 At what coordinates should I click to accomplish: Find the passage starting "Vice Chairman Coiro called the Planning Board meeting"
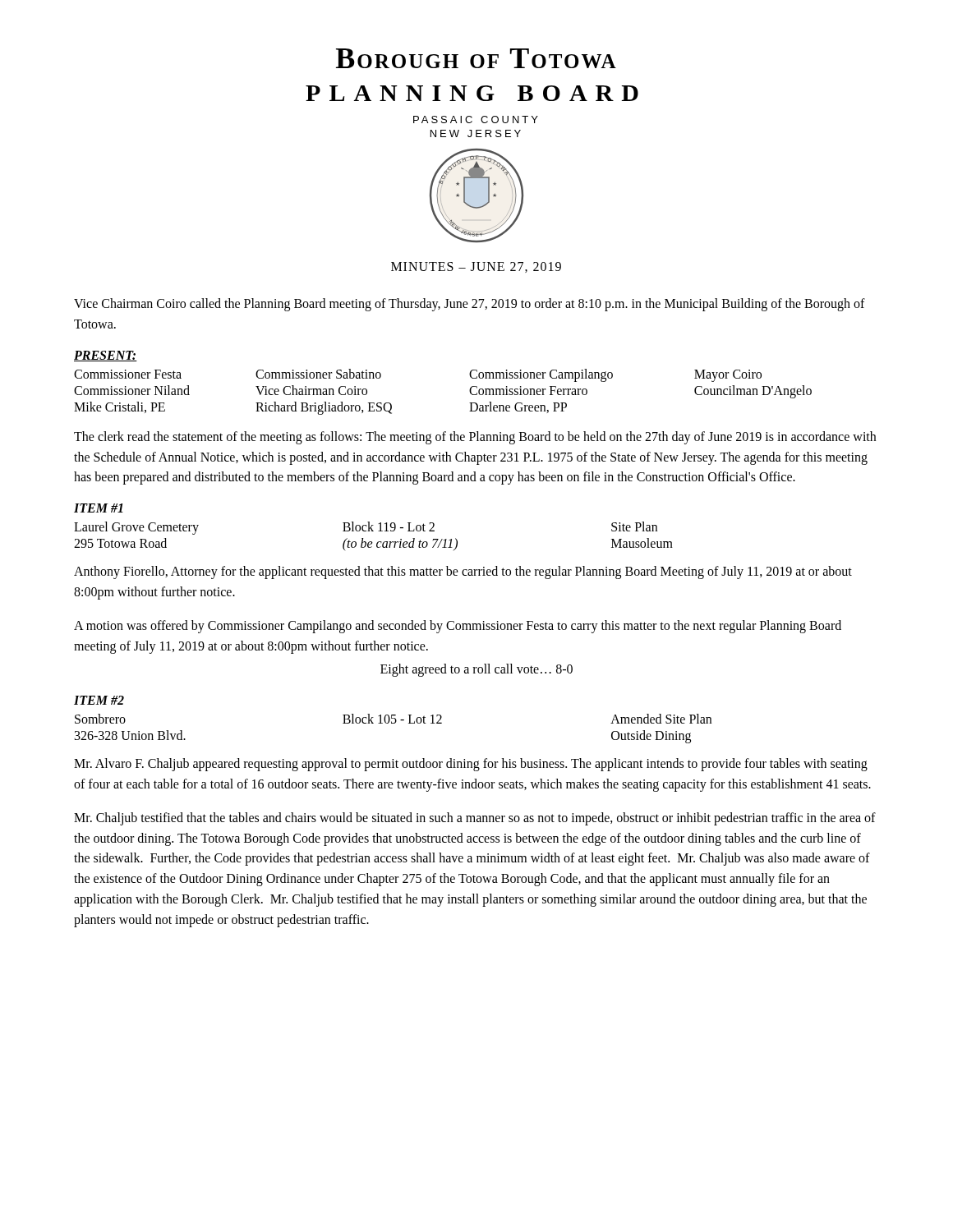pyautogui.click(x=469, y=314)
